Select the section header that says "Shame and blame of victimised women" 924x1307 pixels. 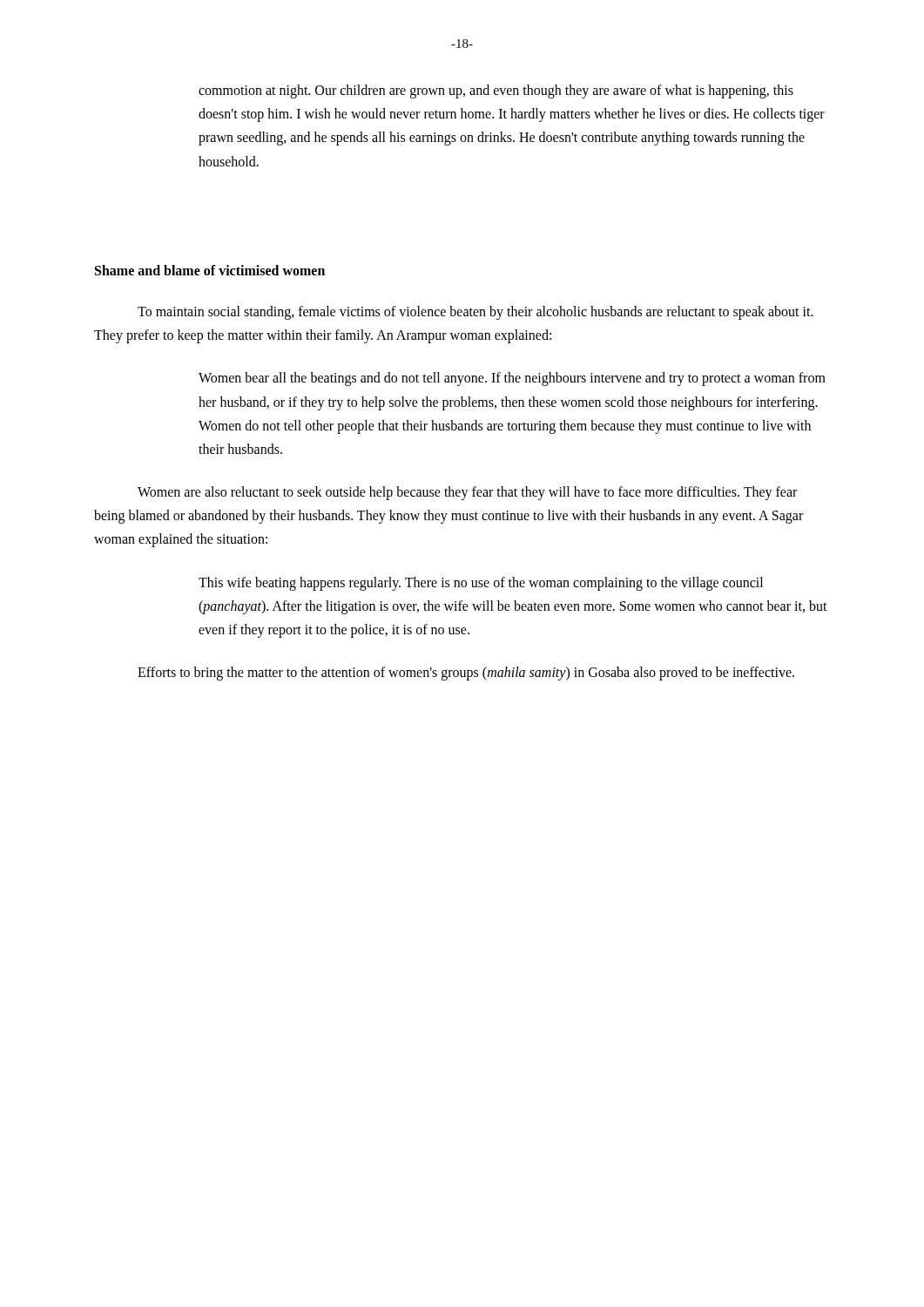[210, 270]
